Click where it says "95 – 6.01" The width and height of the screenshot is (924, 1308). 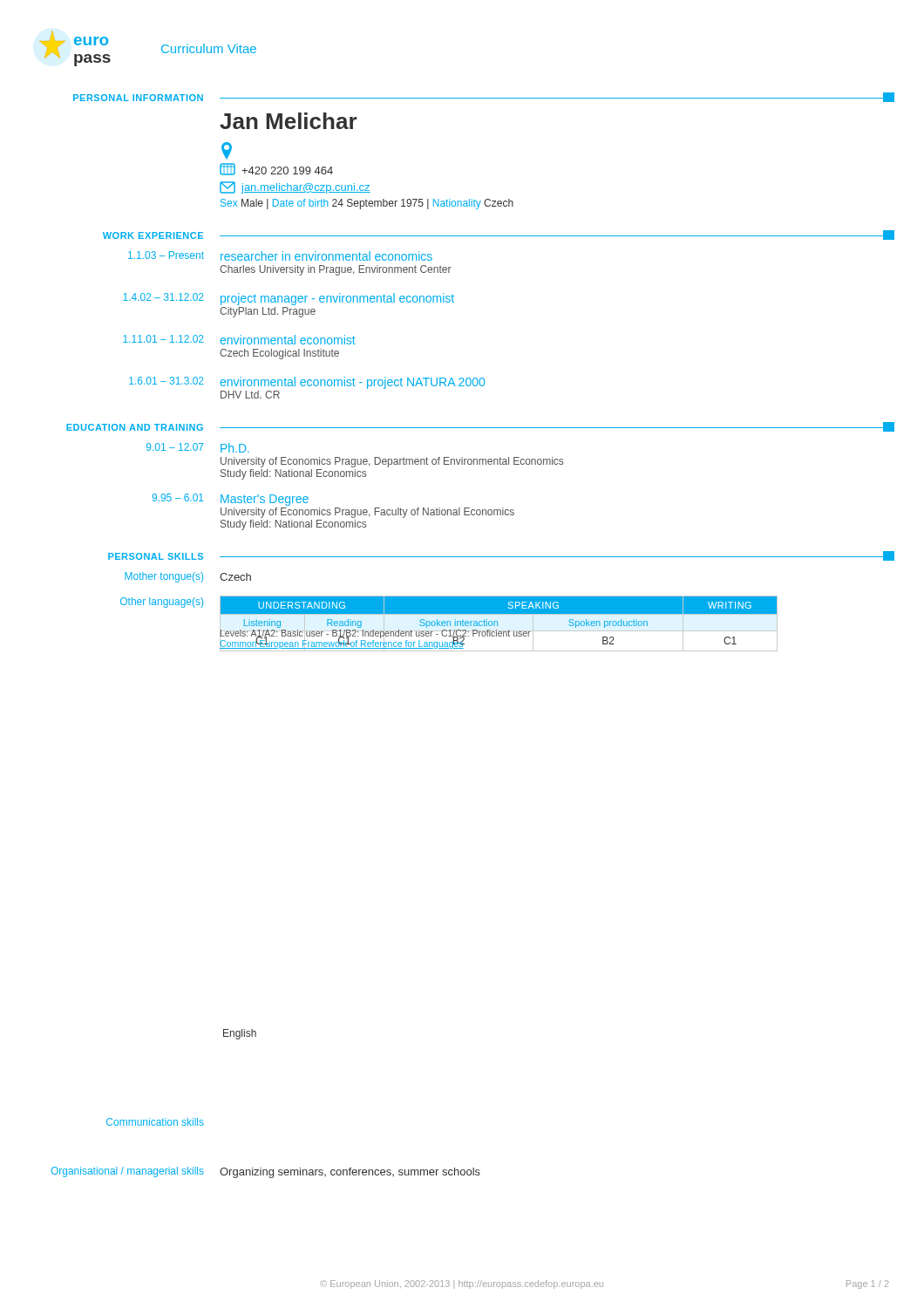pos(178,498)
